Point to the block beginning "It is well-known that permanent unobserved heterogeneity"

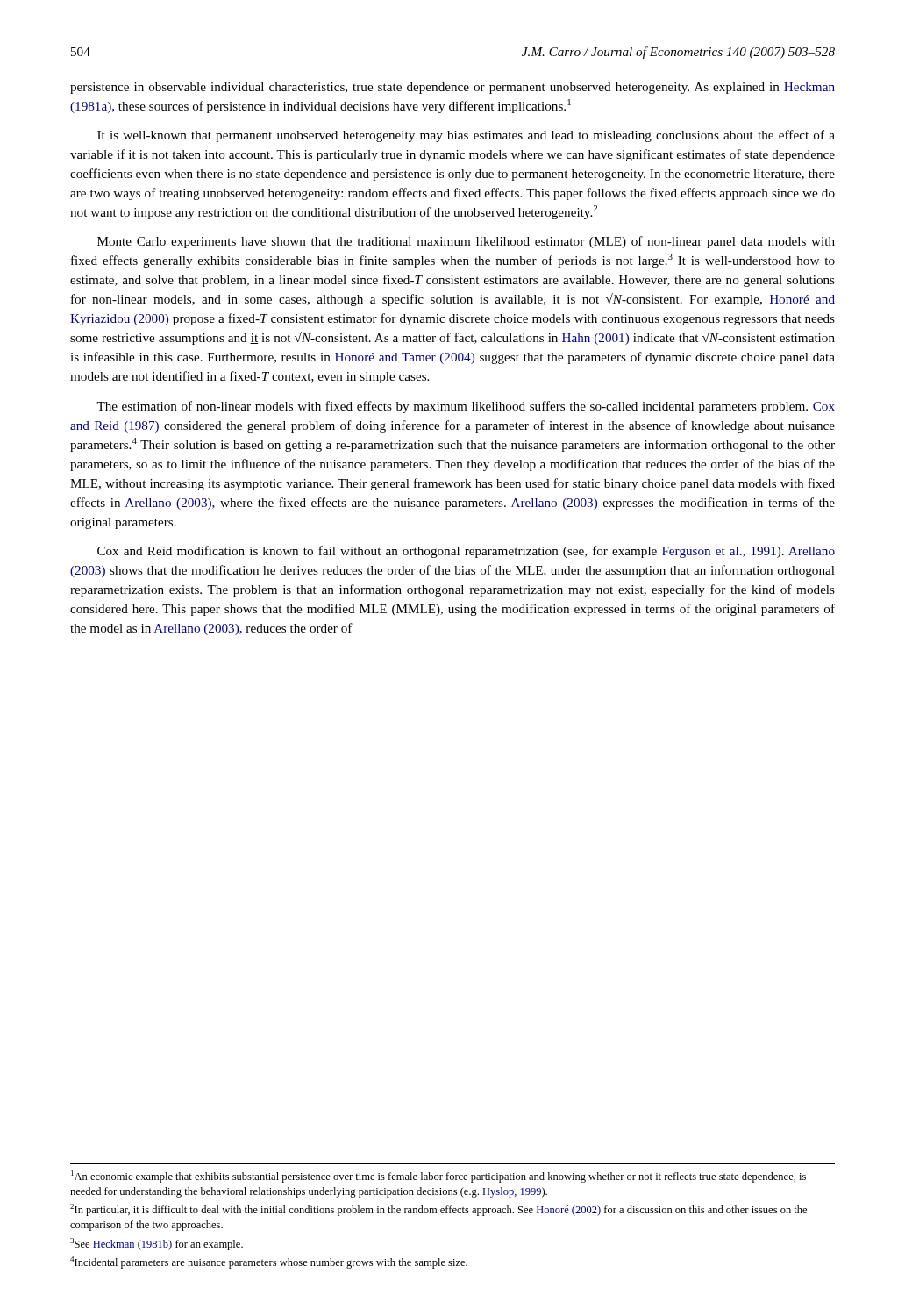coord(452,174)
